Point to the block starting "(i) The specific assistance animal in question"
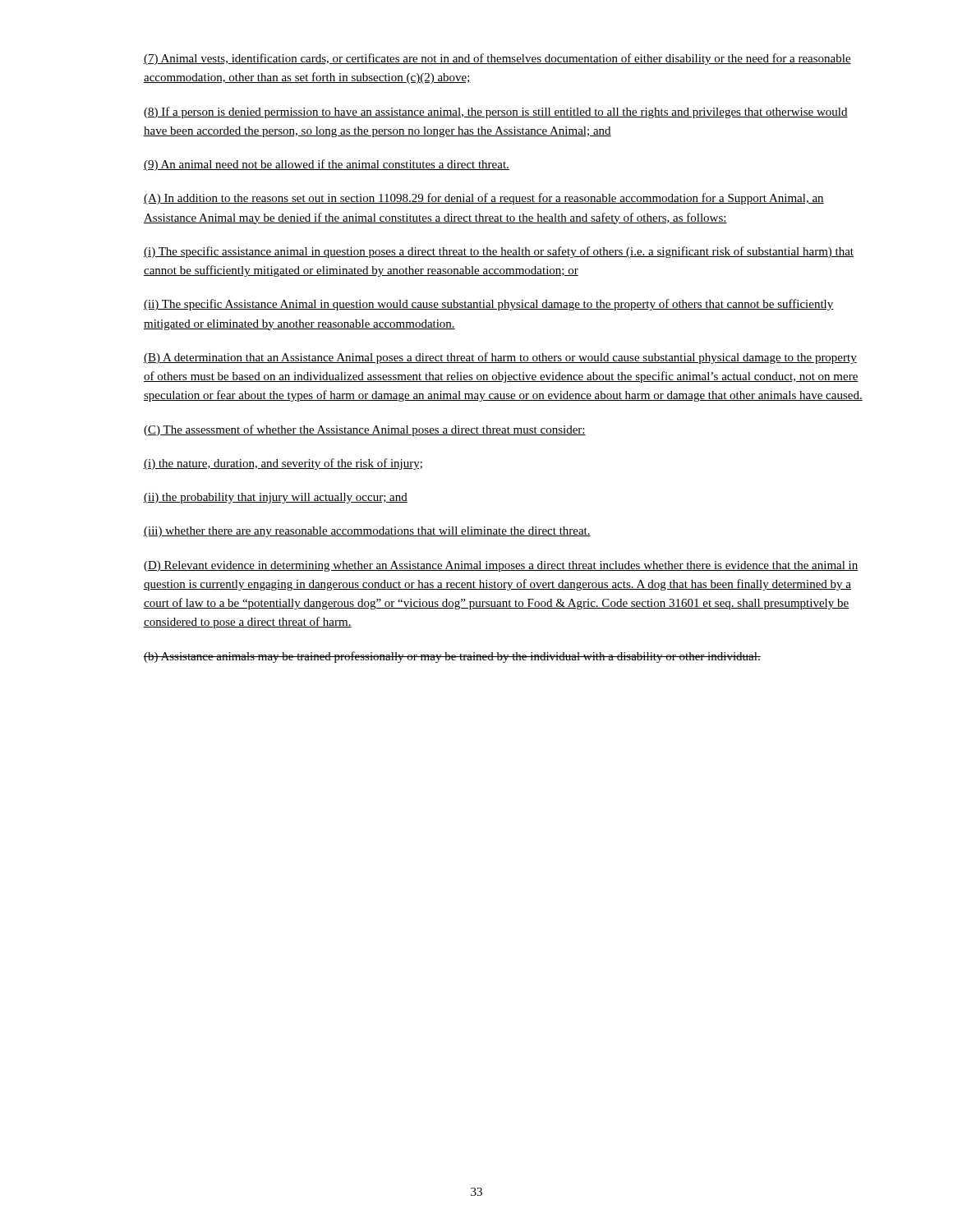The width and height of the screenshot is (953, 1232). pos(499,261)
